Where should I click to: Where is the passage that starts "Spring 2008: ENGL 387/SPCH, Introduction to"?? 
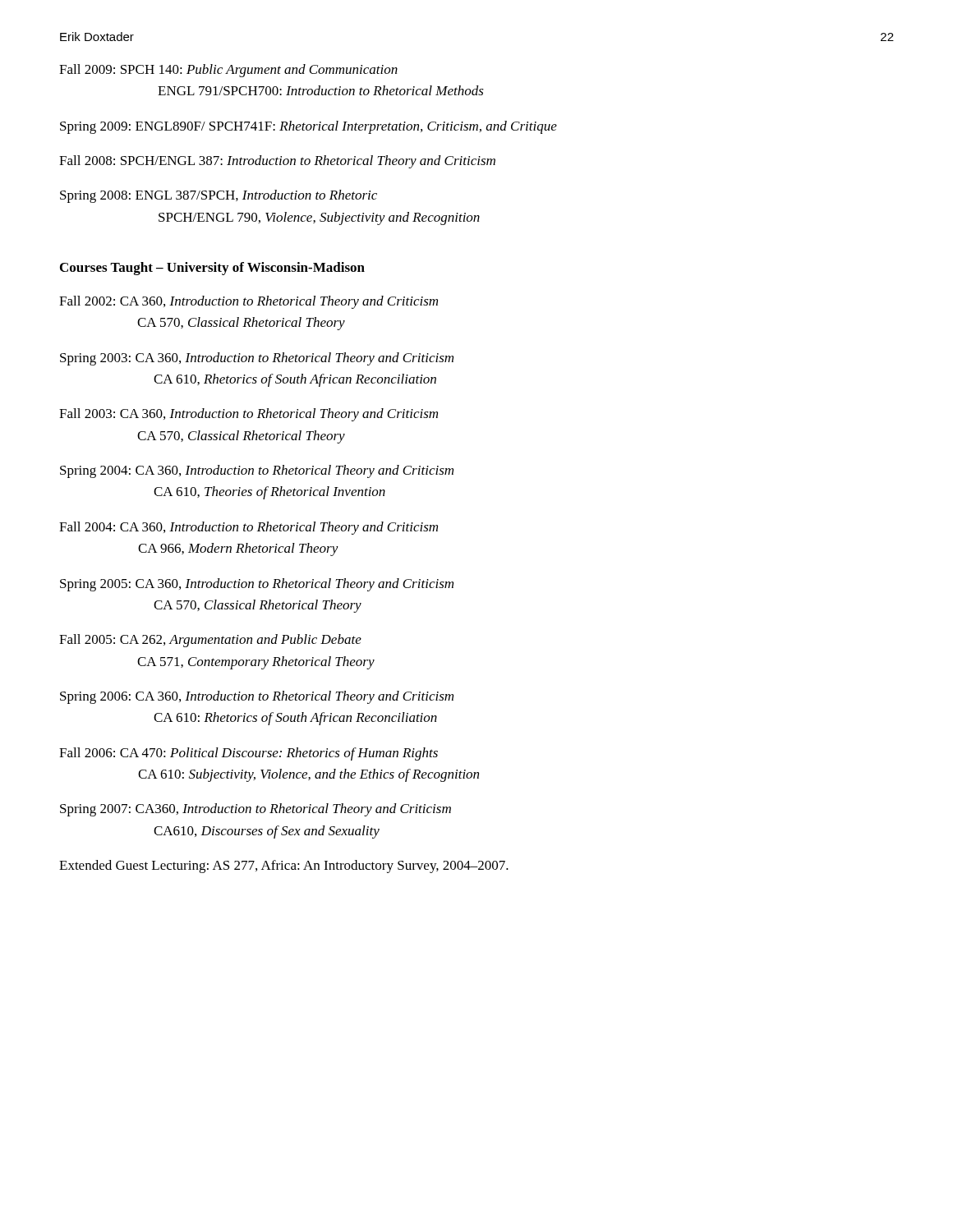270,208
